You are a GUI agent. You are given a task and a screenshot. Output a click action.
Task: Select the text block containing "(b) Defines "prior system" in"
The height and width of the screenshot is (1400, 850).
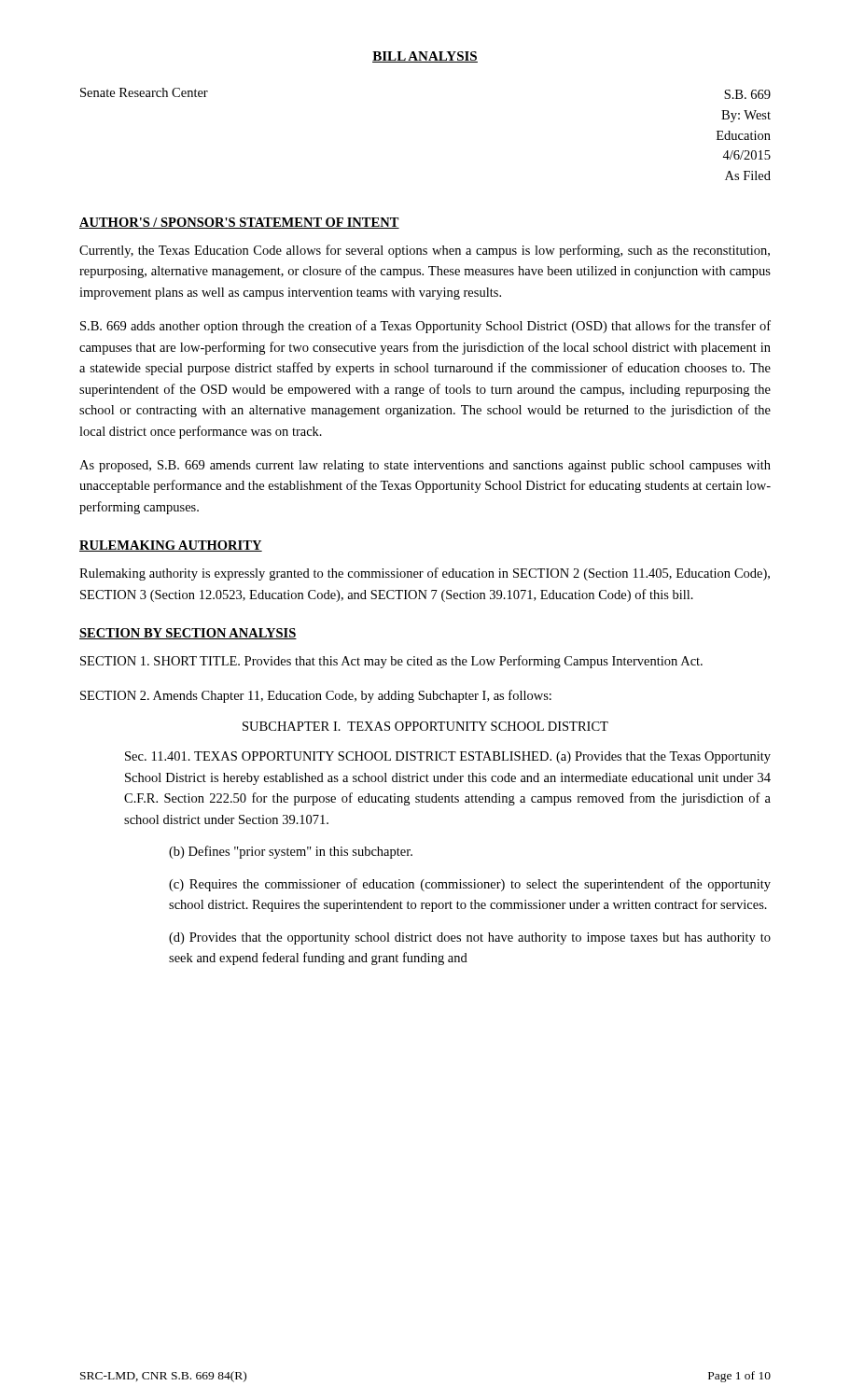click(291, 851)
